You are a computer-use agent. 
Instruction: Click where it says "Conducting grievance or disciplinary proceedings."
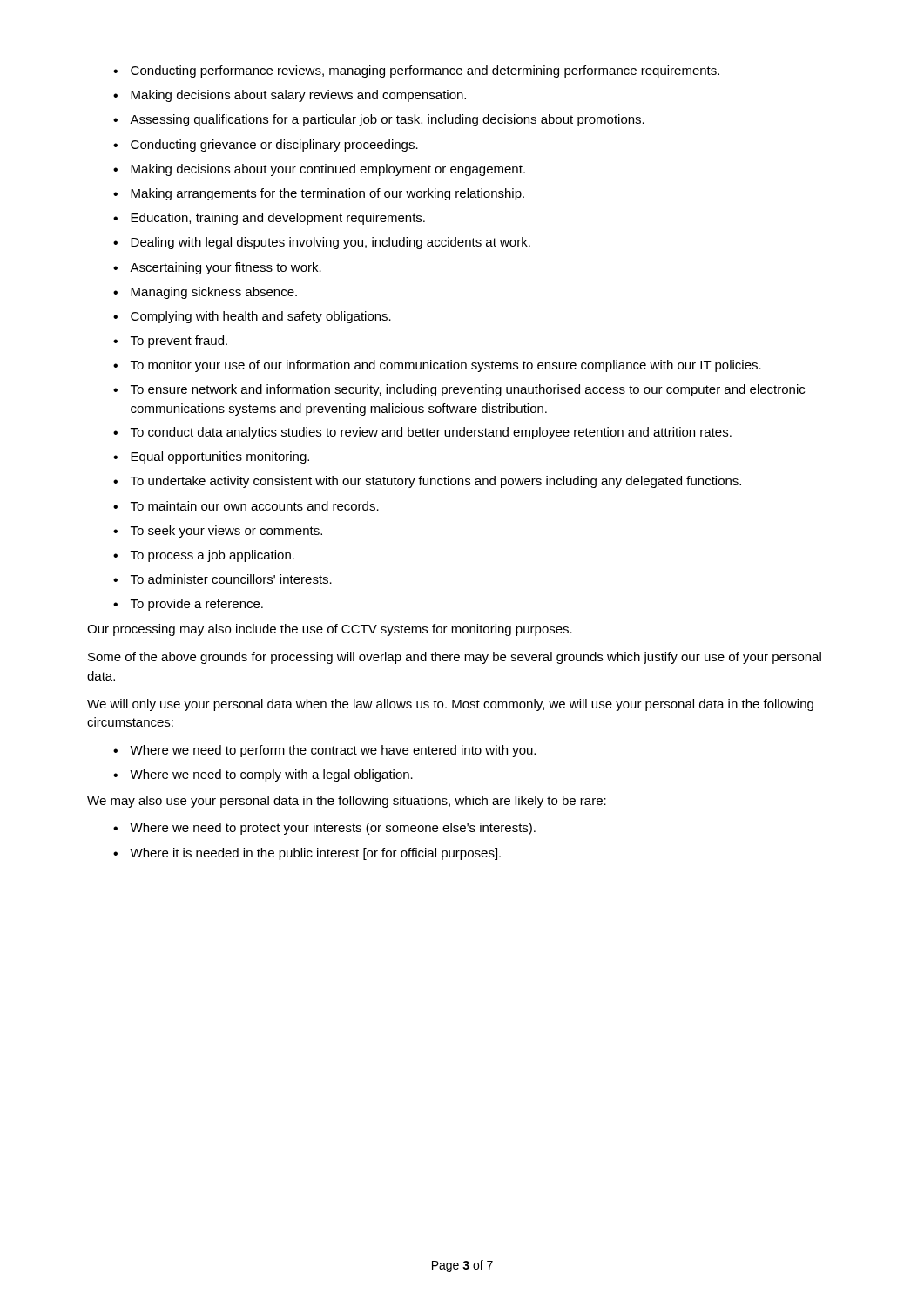(x=266, y=146)
